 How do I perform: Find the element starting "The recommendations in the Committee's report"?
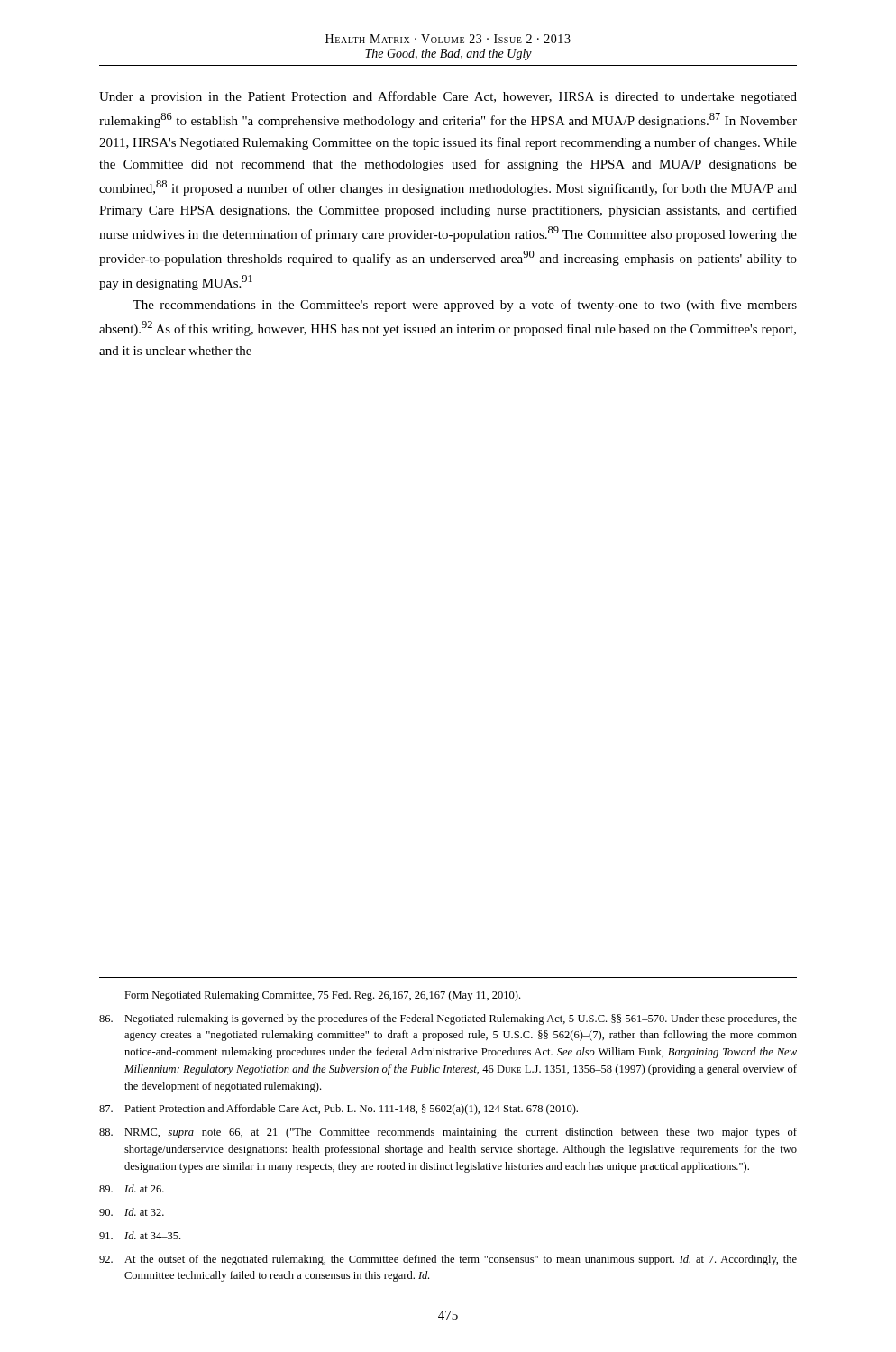tap(448, 328)
